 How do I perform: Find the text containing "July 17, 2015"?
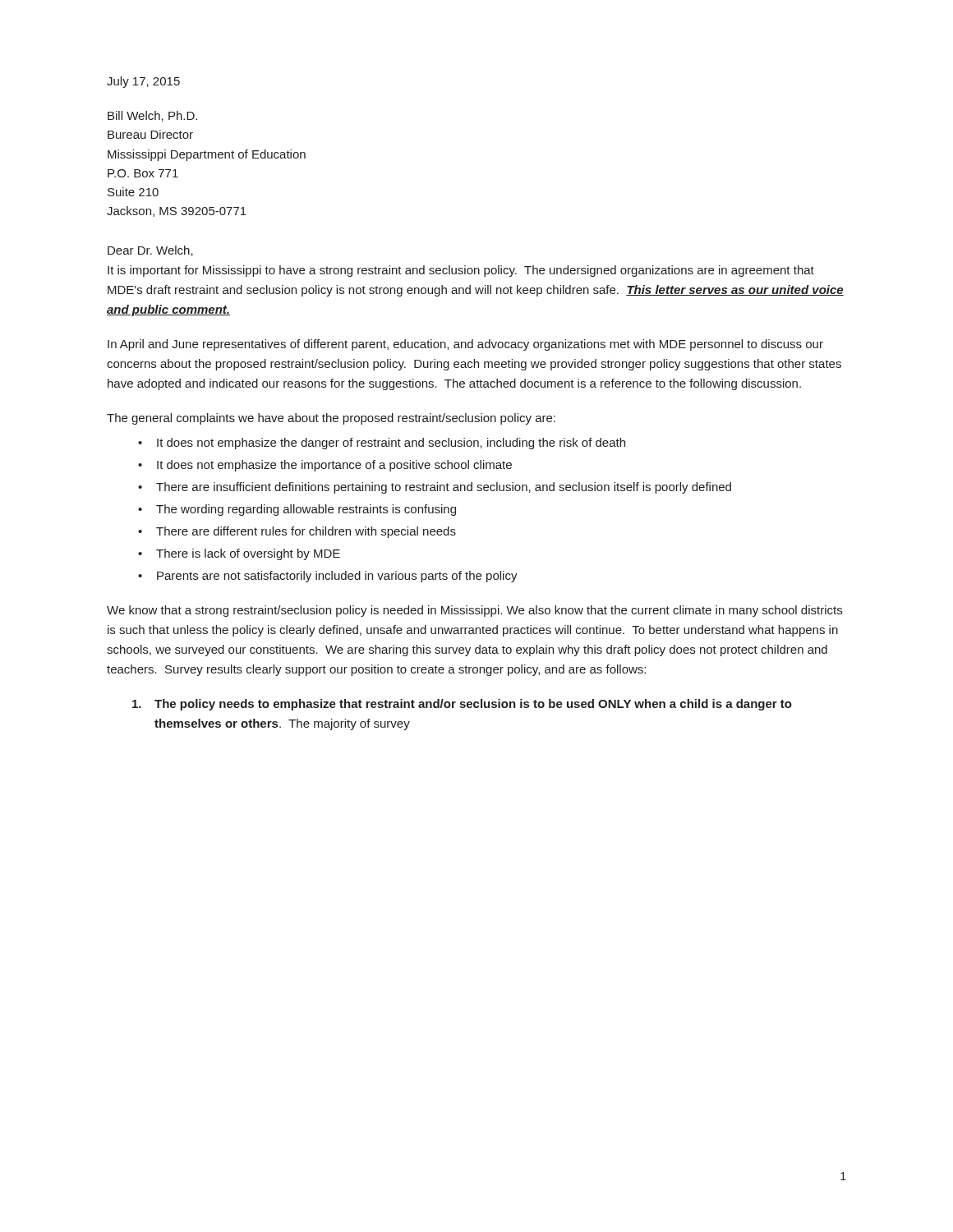pyautogui.click(x=143, y=81)
